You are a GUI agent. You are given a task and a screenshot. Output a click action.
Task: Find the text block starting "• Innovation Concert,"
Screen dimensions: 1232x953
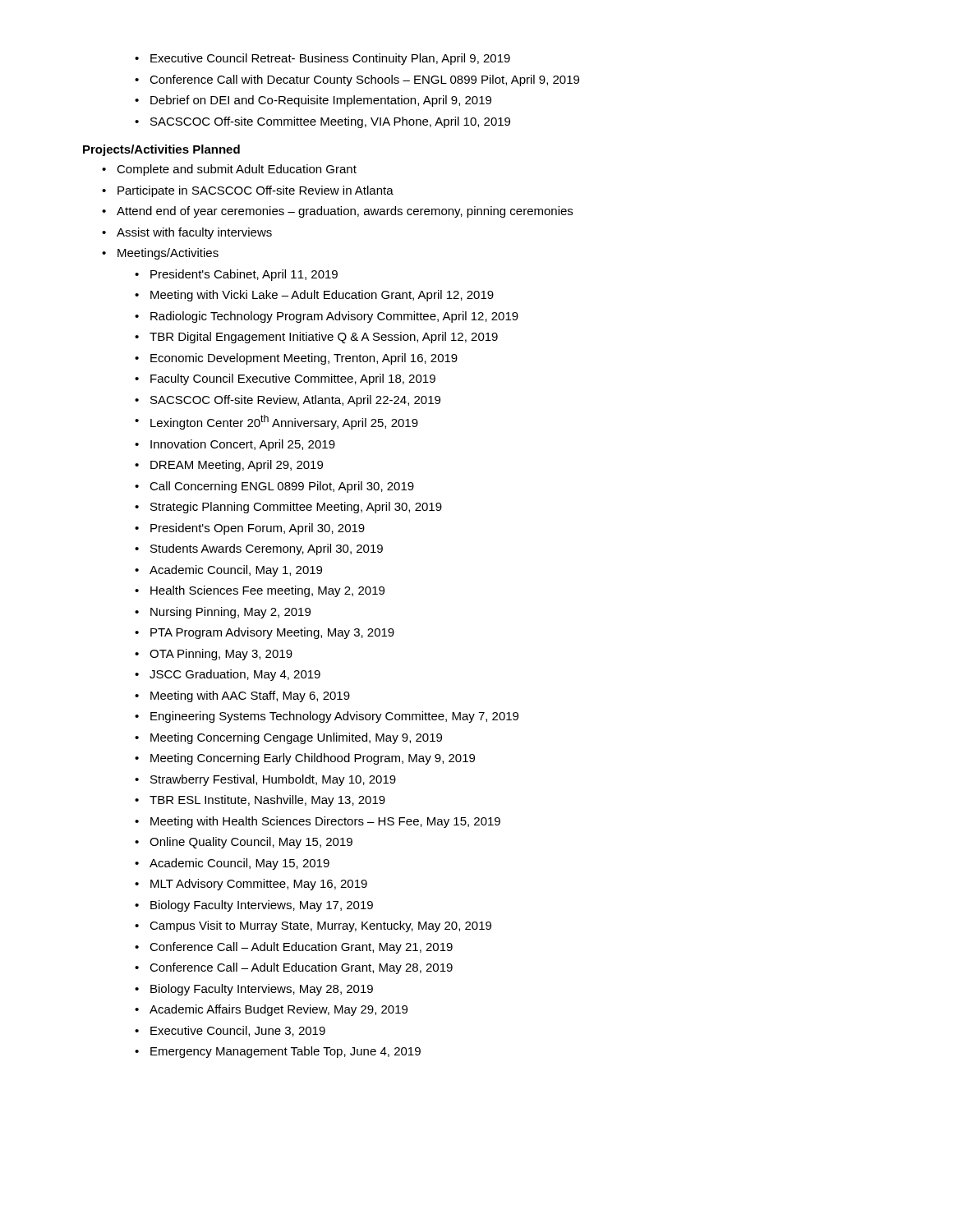[x=235, y=444]
